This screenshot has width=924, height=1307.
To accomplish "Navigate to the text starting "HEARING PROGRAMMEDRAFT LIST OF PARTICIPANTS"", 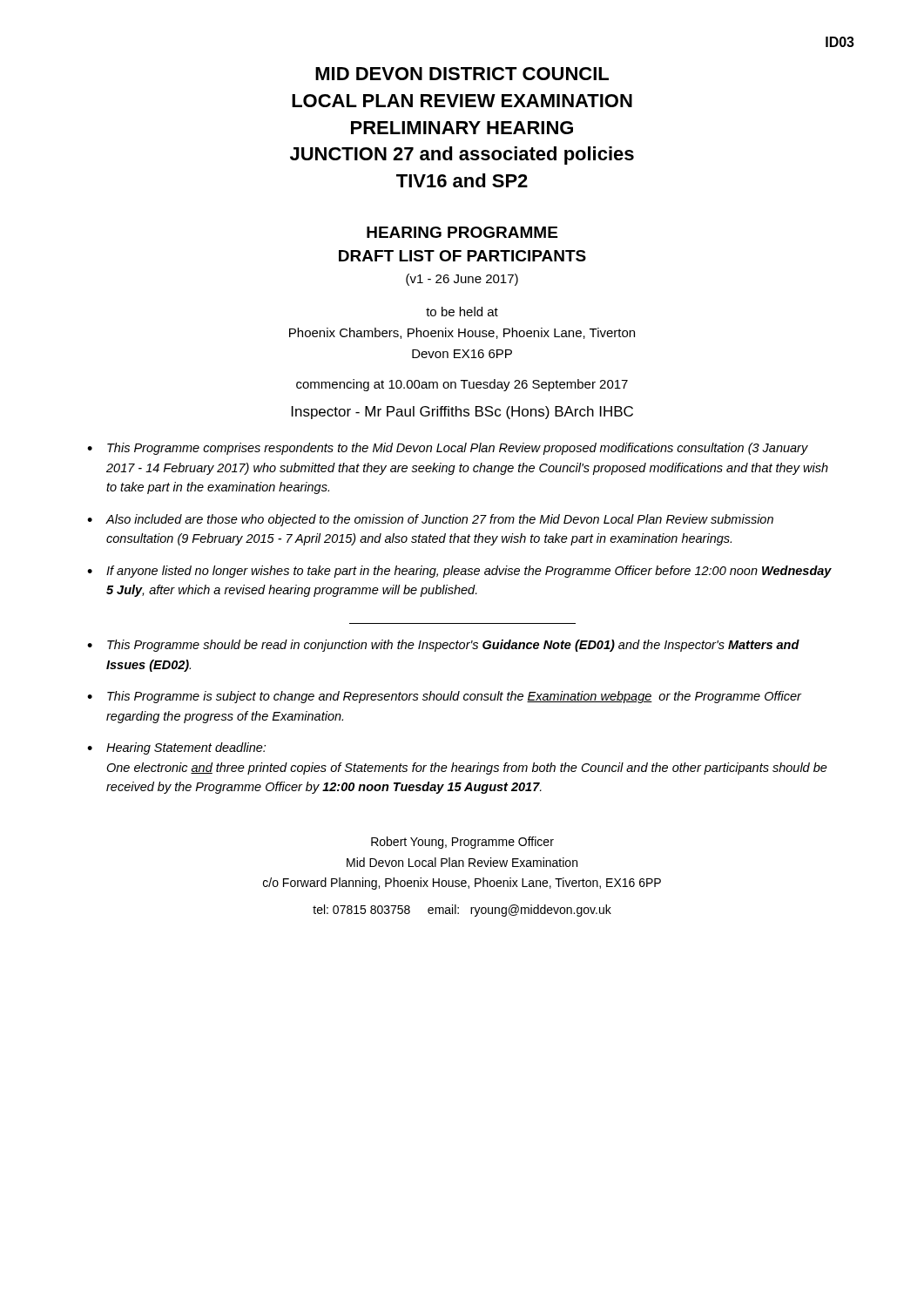I will [462, 244].
